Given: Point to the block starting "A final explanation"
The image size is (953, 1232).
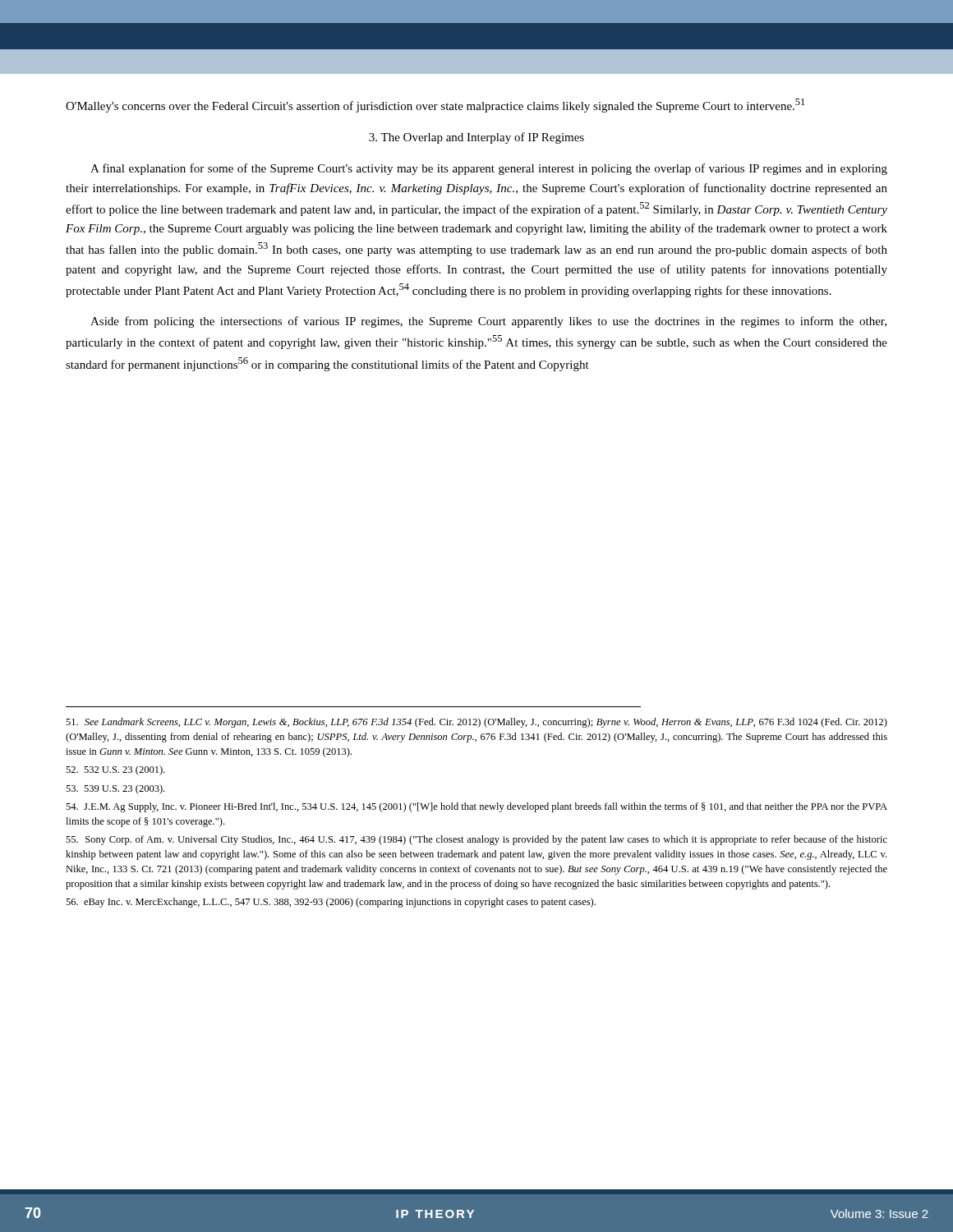Looking at the screenshot, I should 476,230.
